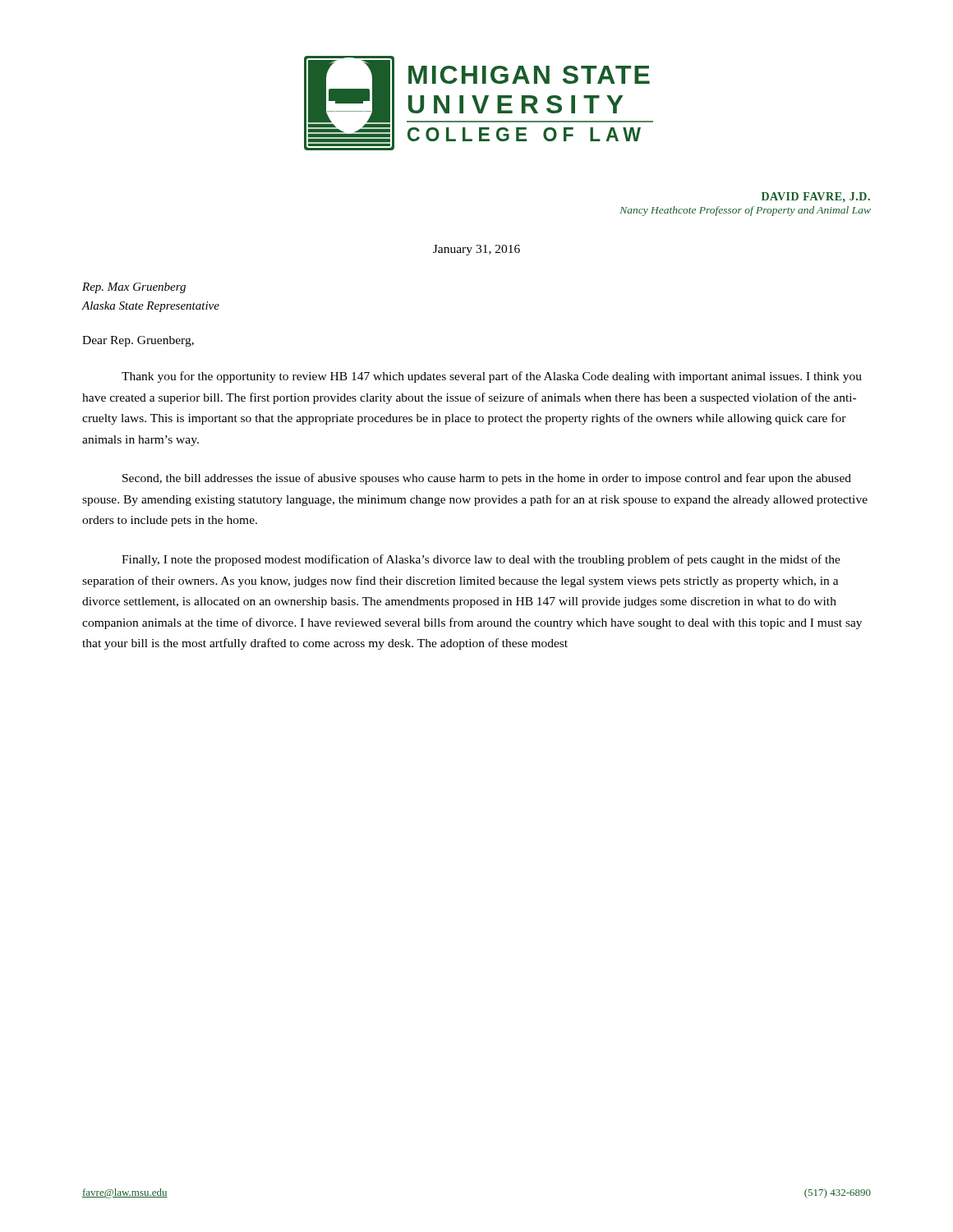Navigate to the text starting "Thank you for the opportunity to review"

(472, 407)
